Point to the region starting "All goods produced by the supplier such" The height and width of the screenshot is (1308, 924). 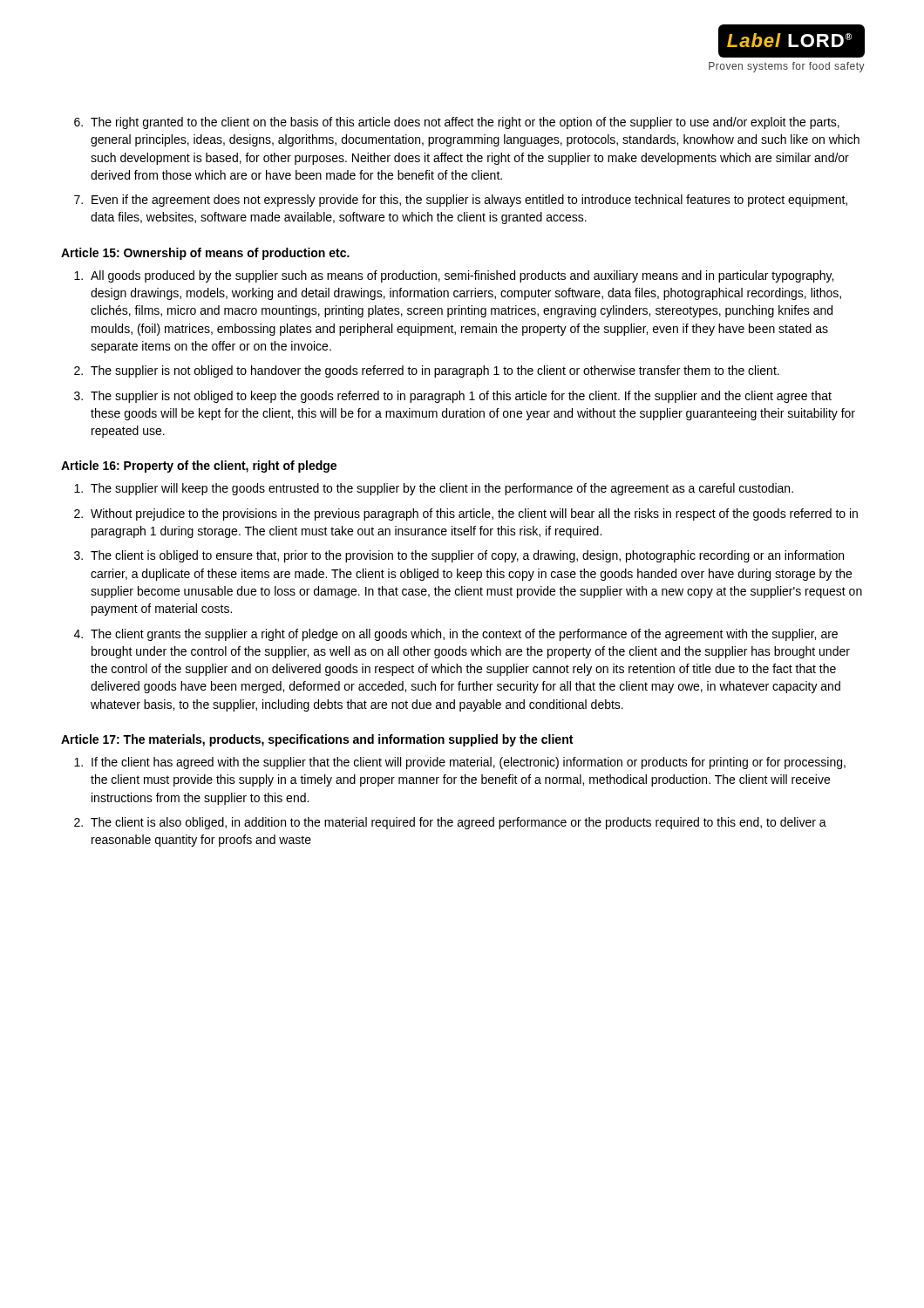466,311
